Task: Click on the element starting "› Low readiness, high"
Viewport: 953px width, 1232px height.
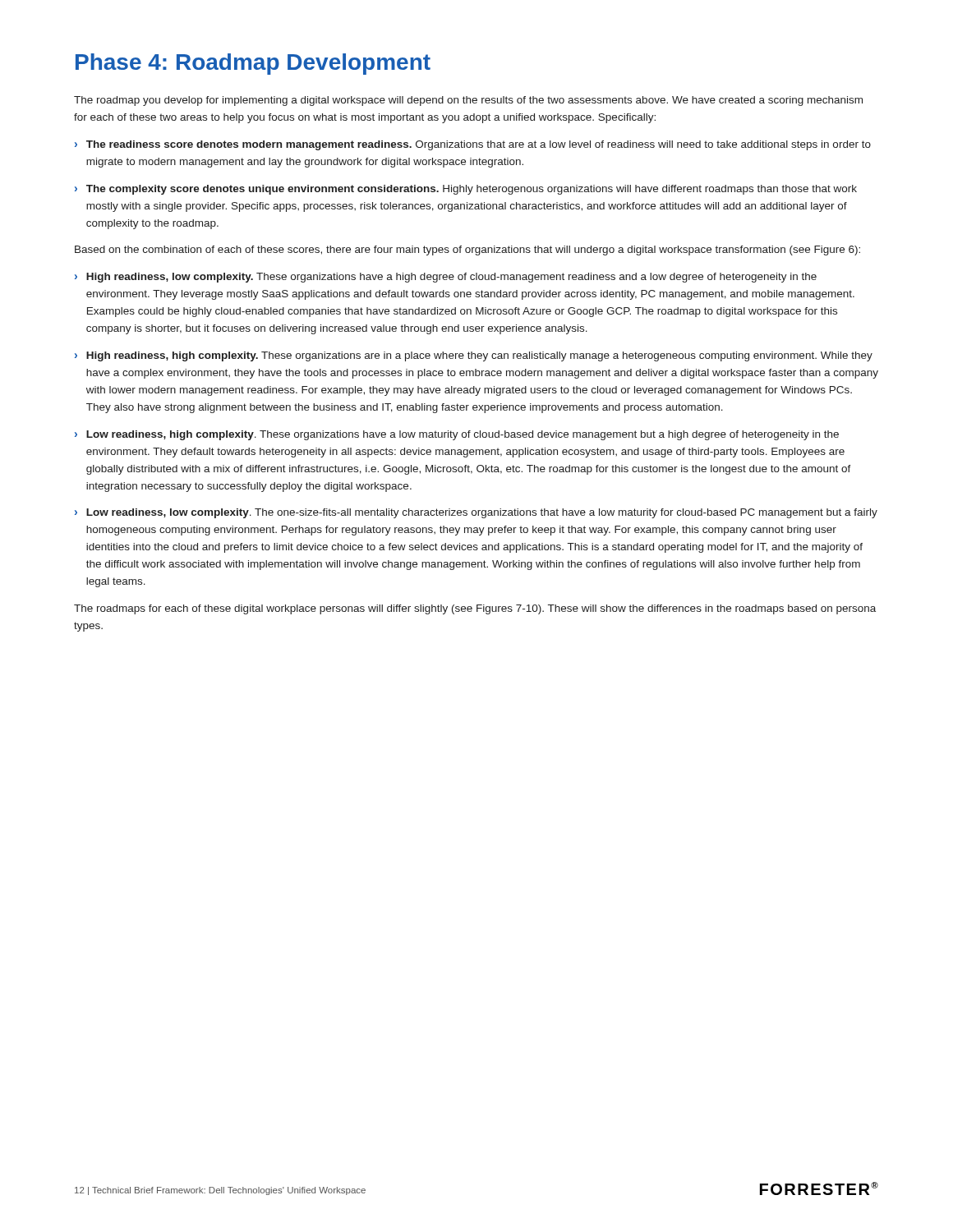Action: [476, 460]
